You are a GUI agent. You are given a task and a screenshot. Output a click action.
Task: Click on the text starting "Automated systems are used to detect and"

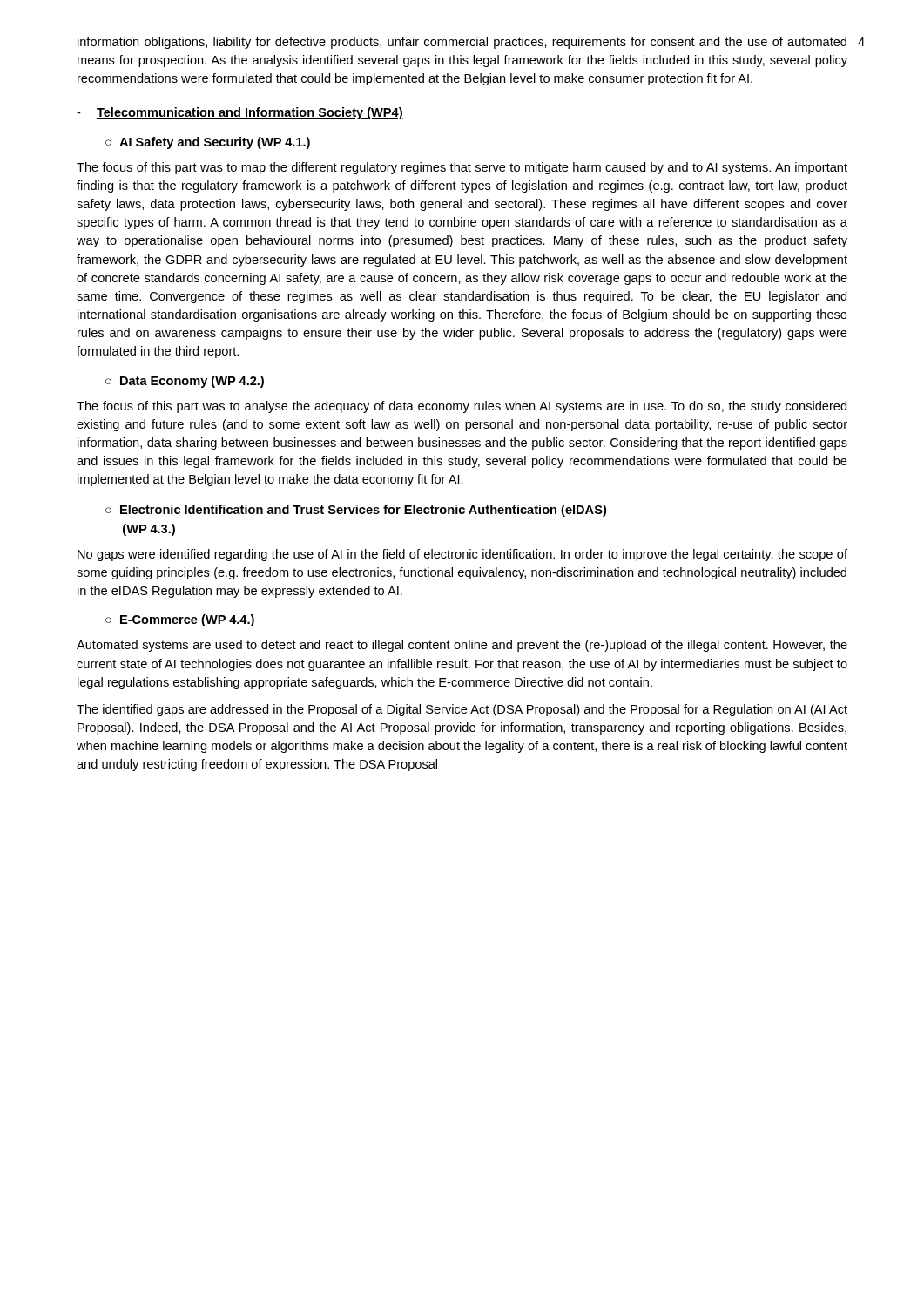462,663
